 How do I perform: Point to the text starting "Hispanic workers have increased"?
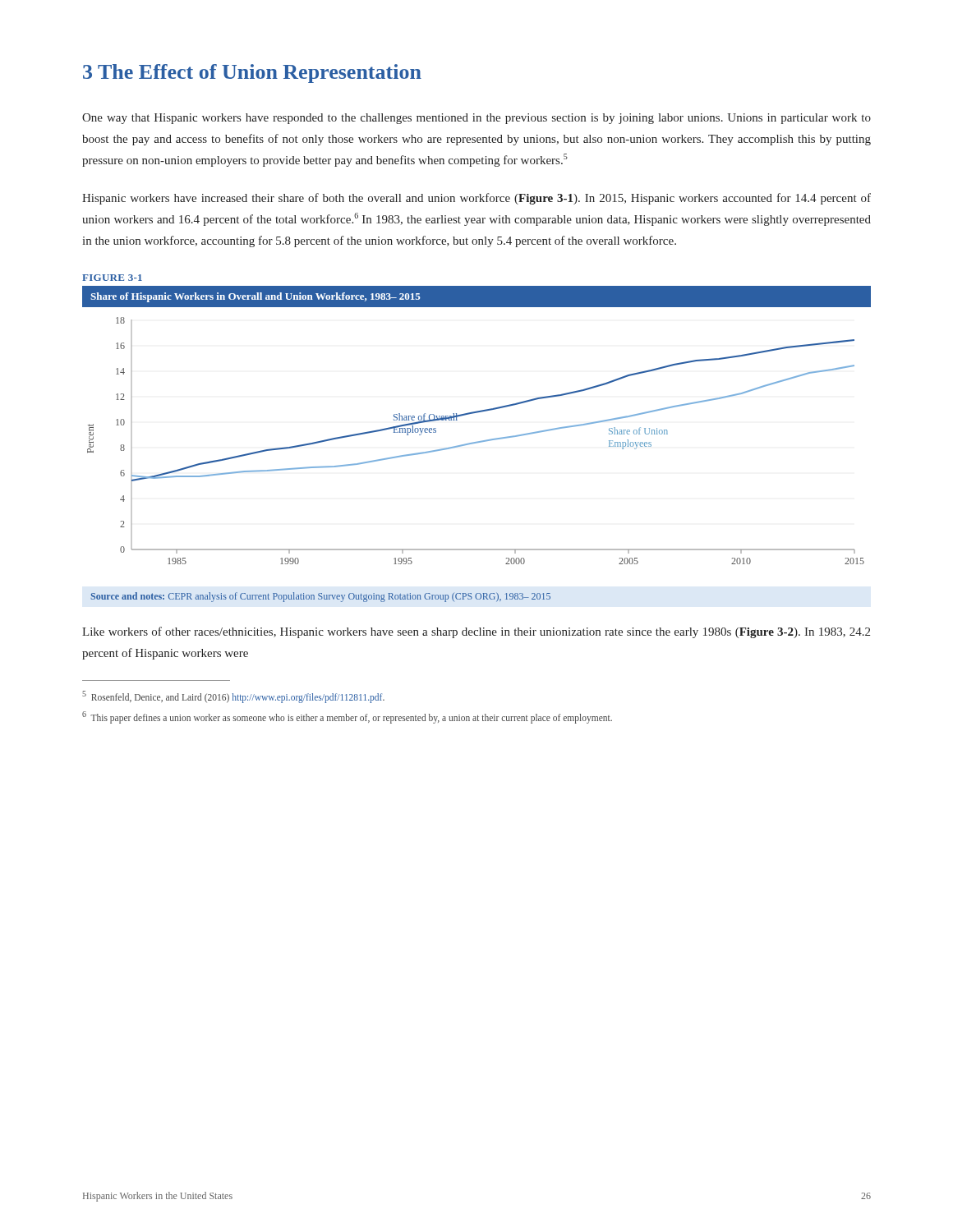coord(476,220)
